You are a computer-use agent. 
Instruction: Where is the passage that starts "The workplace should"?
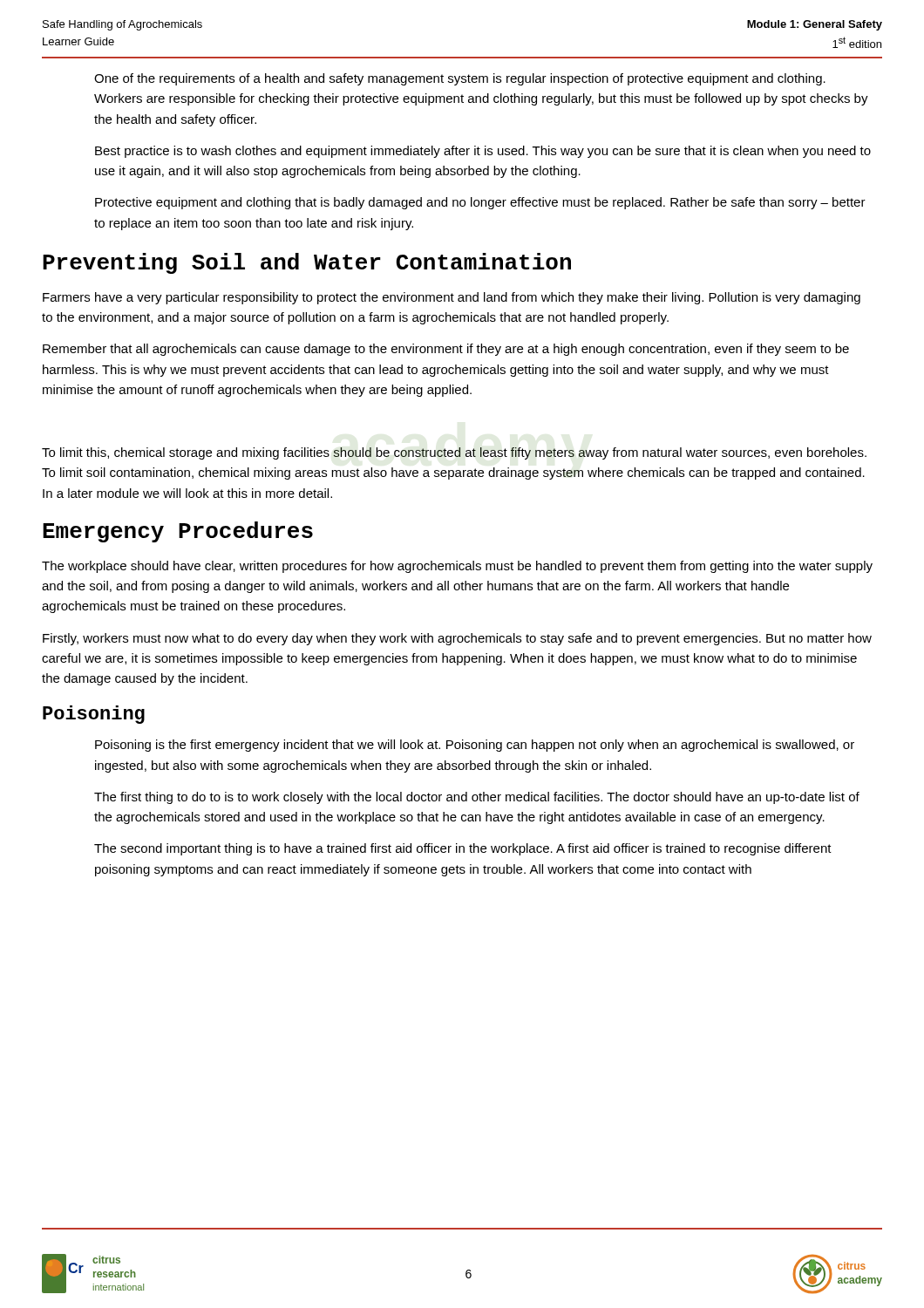(457, 586)
